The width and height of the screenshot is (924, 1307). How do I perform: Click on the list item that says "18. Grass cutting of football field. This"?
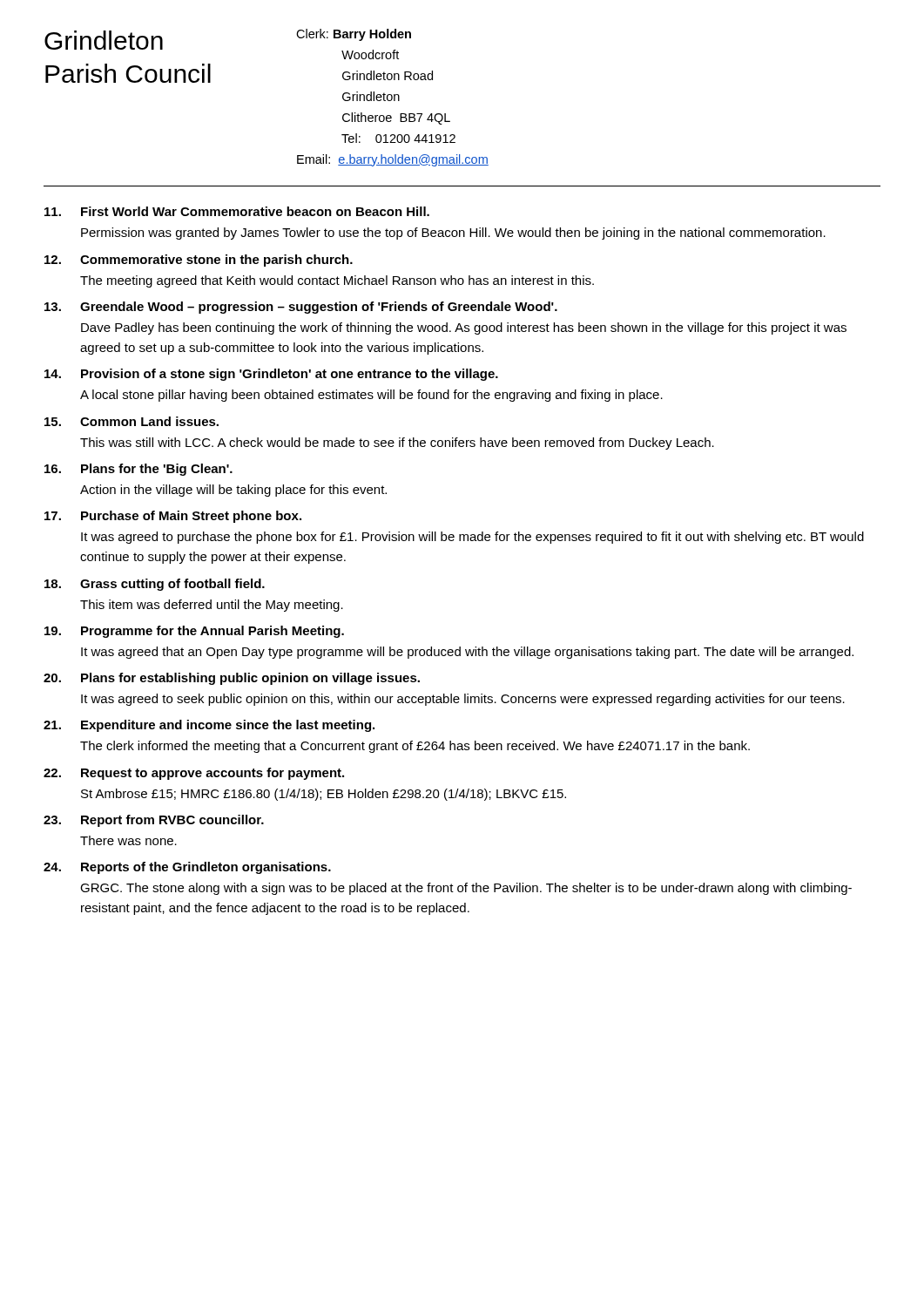(x=155, y=585)
